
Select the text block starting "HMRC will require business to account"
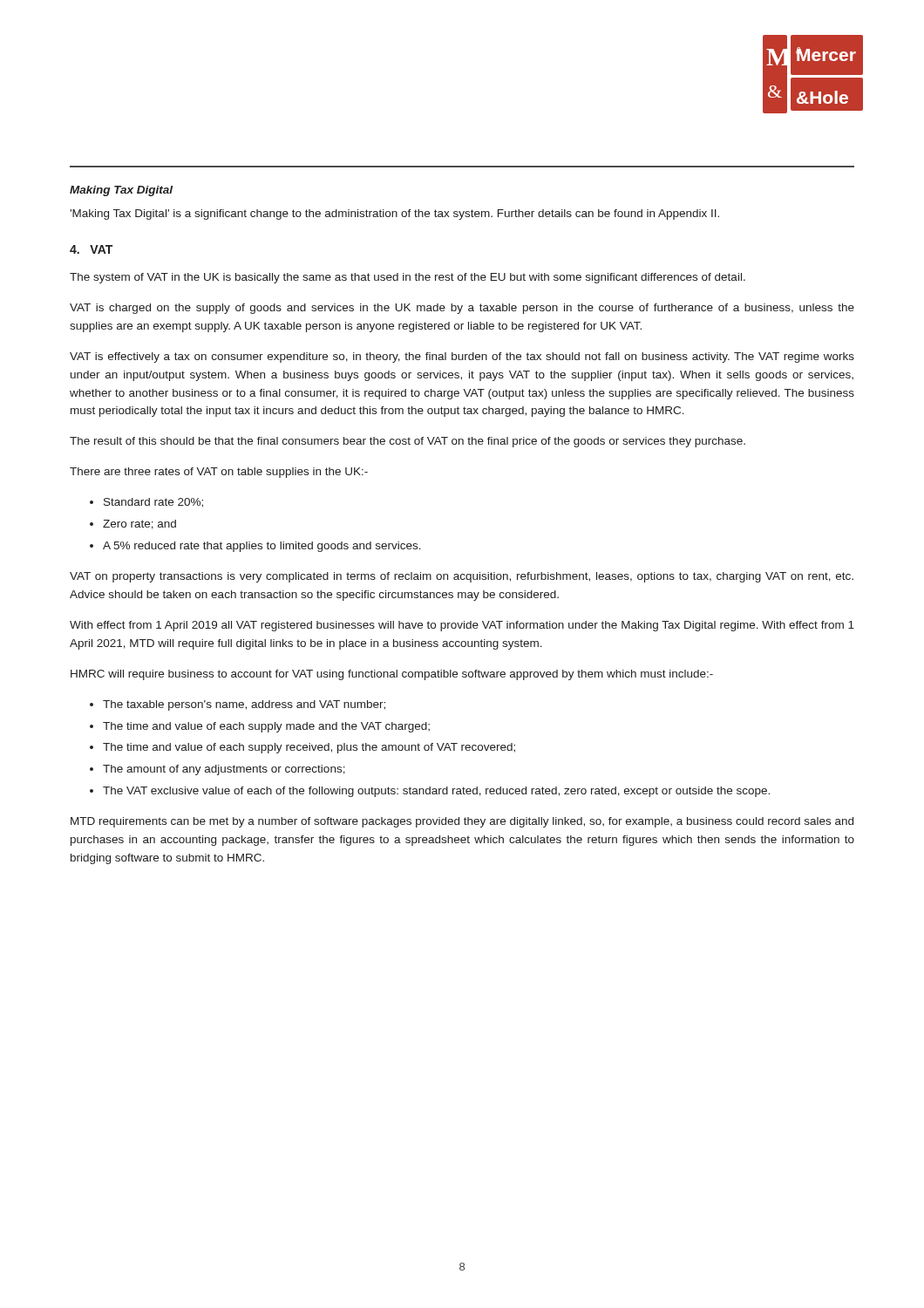392,673
